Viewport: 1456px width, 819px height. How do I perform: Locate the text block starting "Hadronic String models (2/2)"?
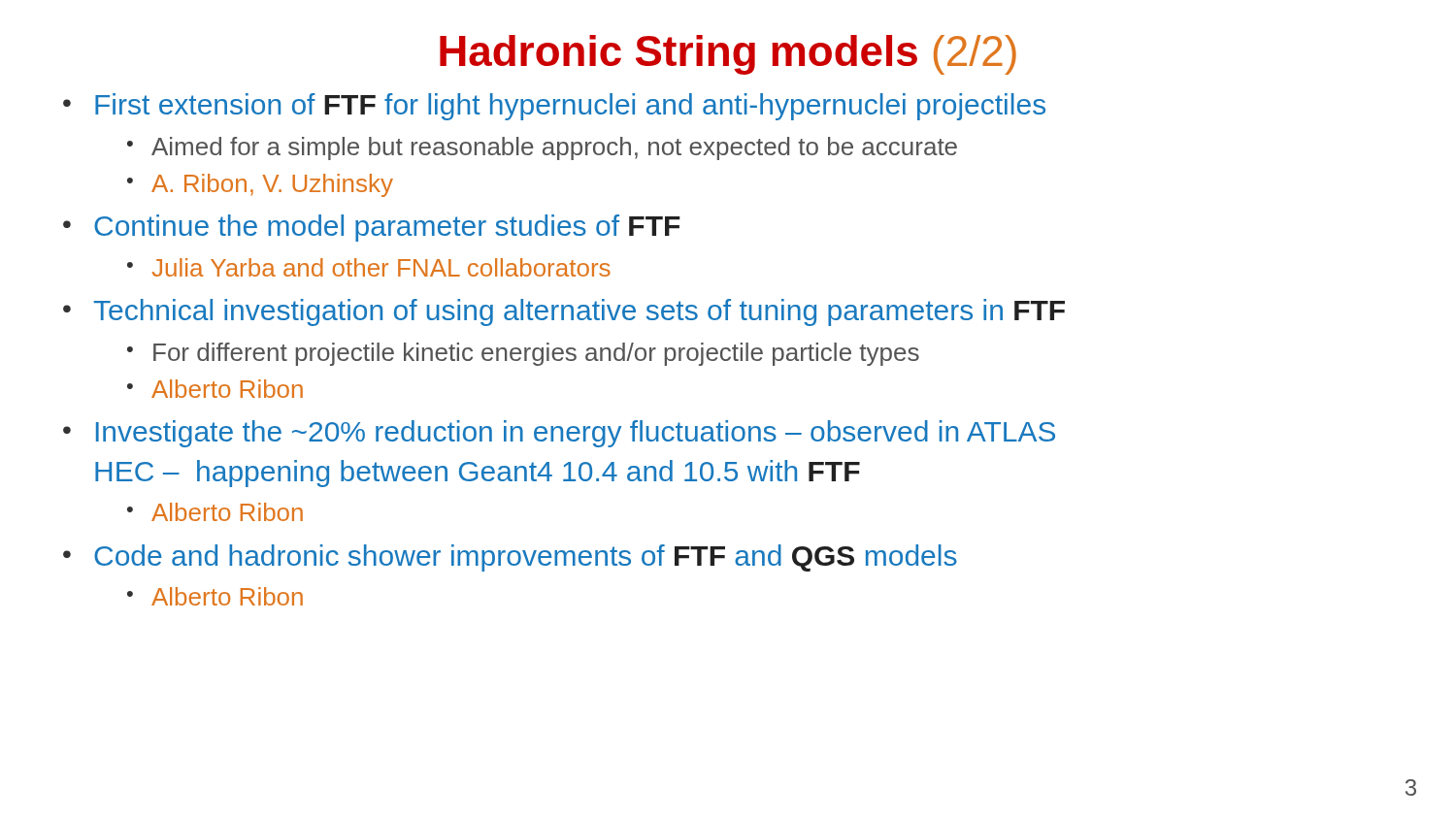pos(728,51)
